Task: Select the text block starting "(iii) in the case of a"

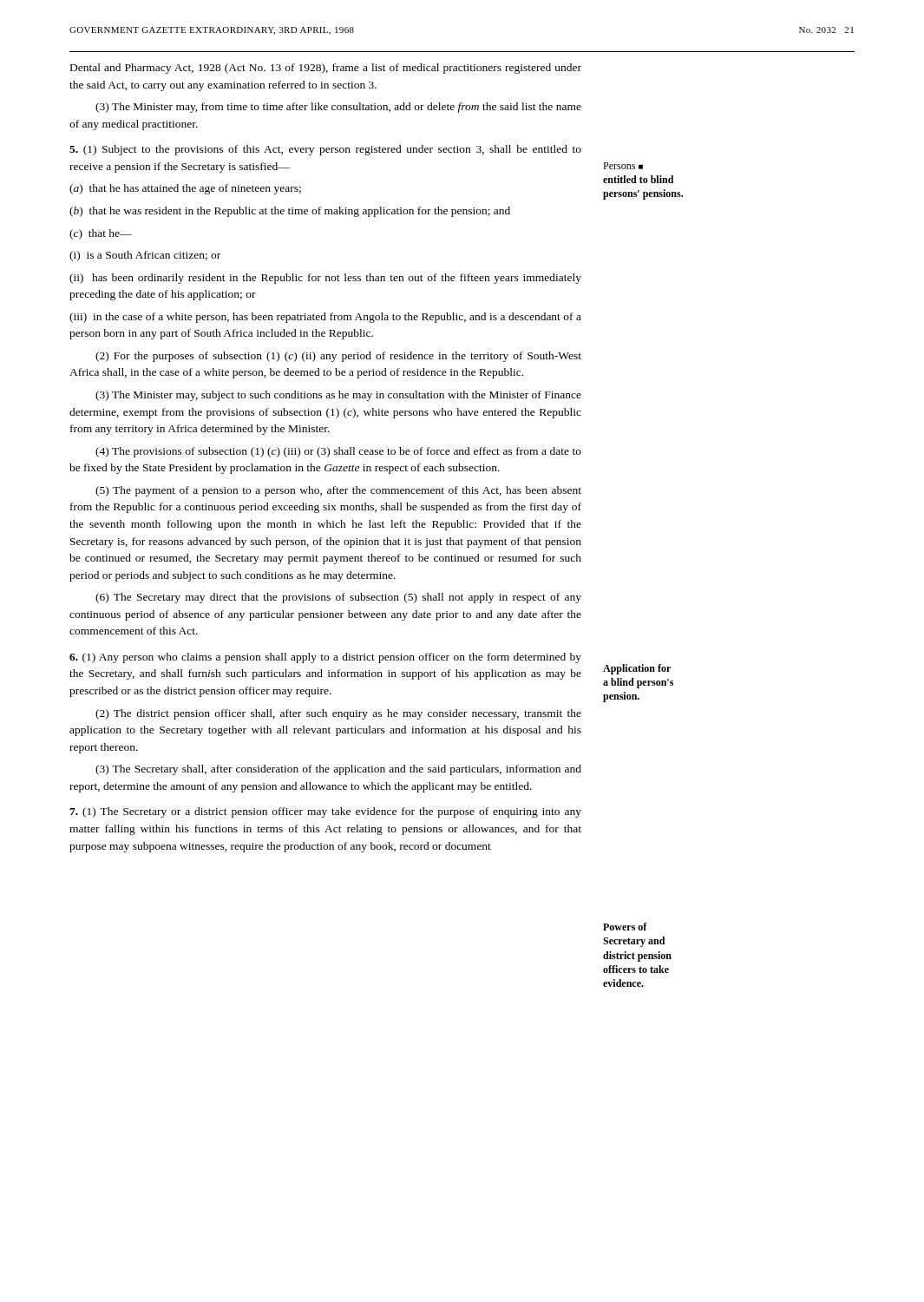Action: pyautogui.click(x=325, y=325)
